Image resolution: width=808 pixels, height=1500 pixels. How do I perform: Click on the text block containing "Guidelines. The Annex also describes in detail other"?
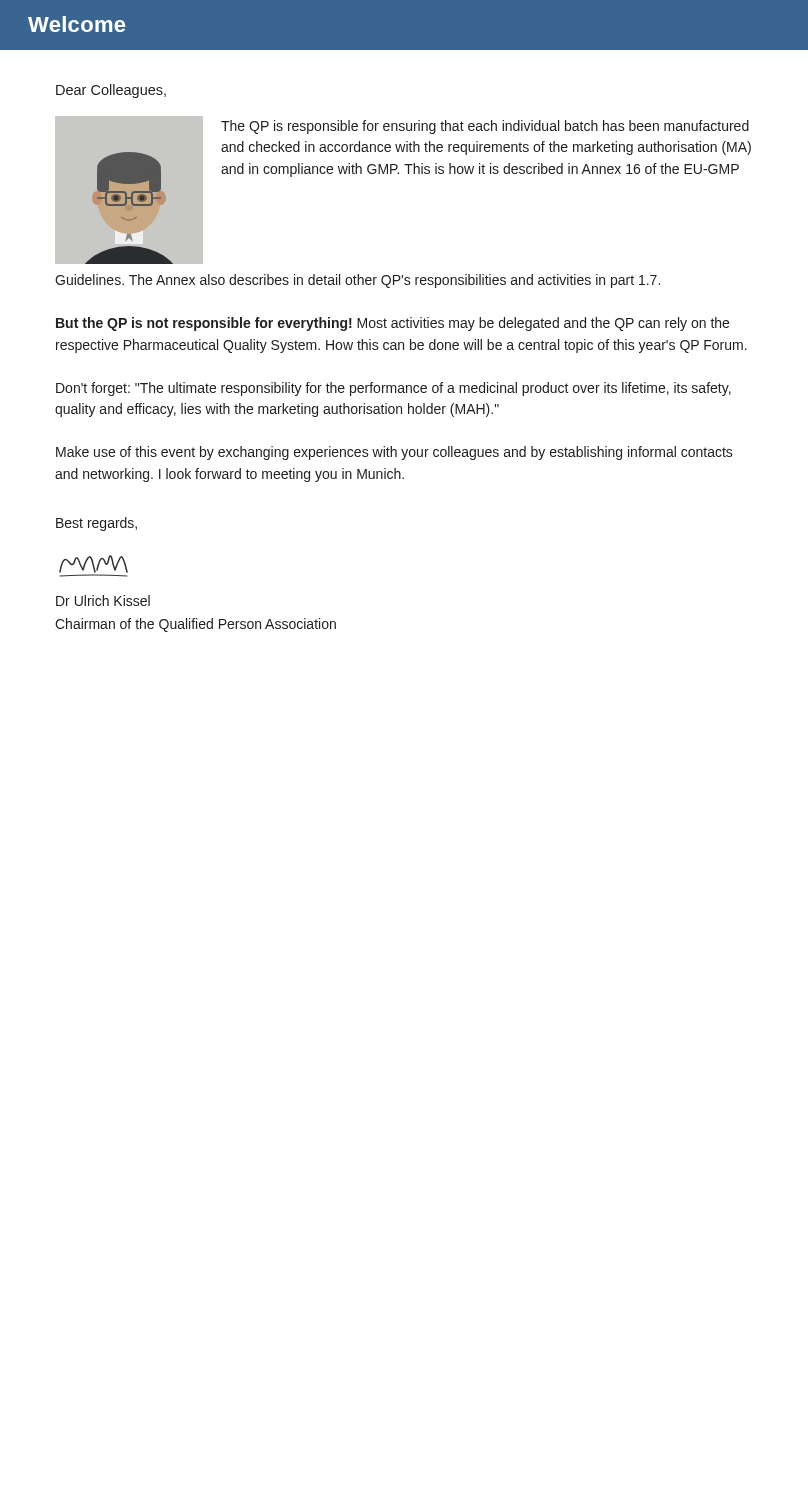358,280
